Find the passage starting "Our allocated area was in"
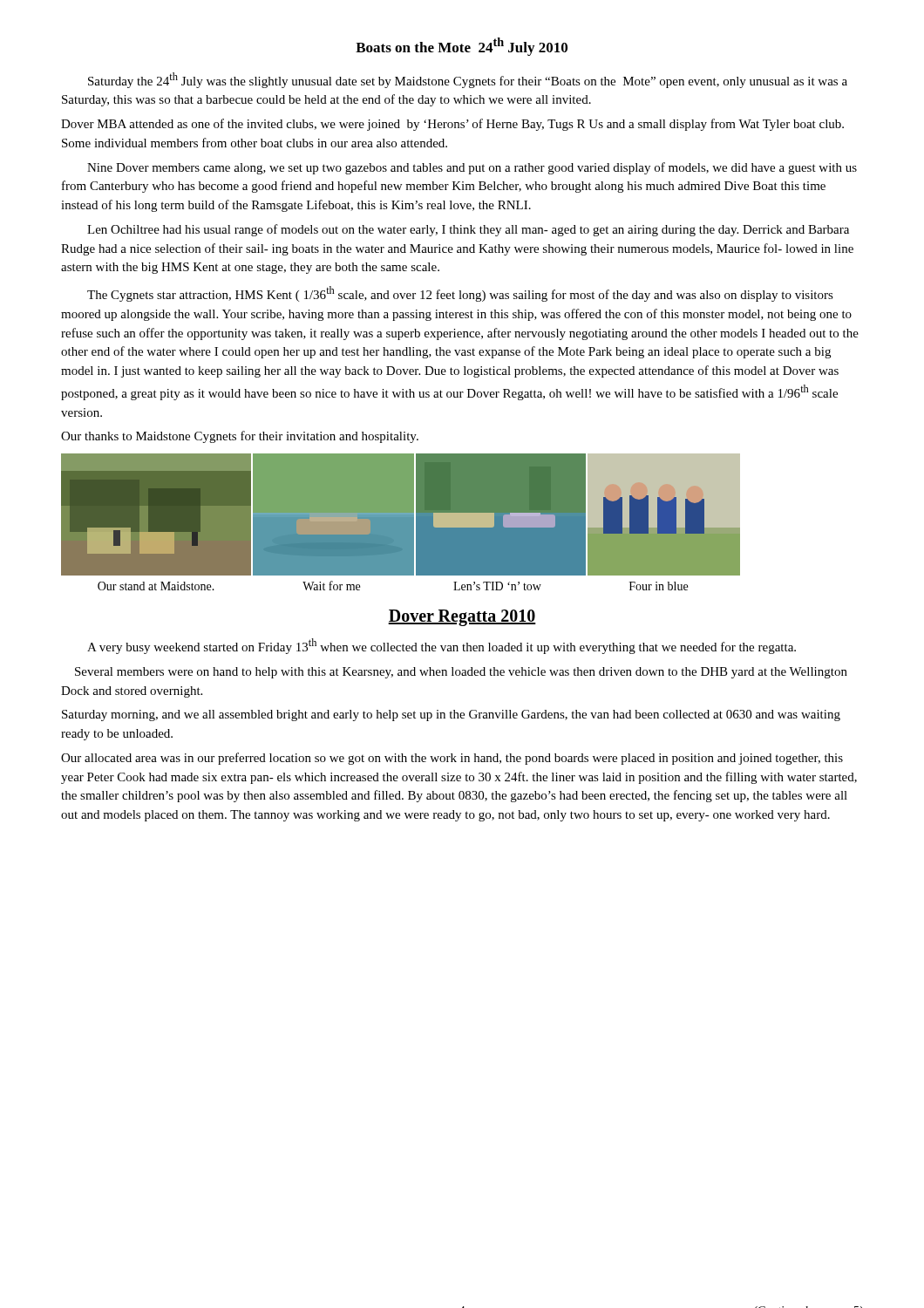924x1308 pixels. [x=459, y=786]
